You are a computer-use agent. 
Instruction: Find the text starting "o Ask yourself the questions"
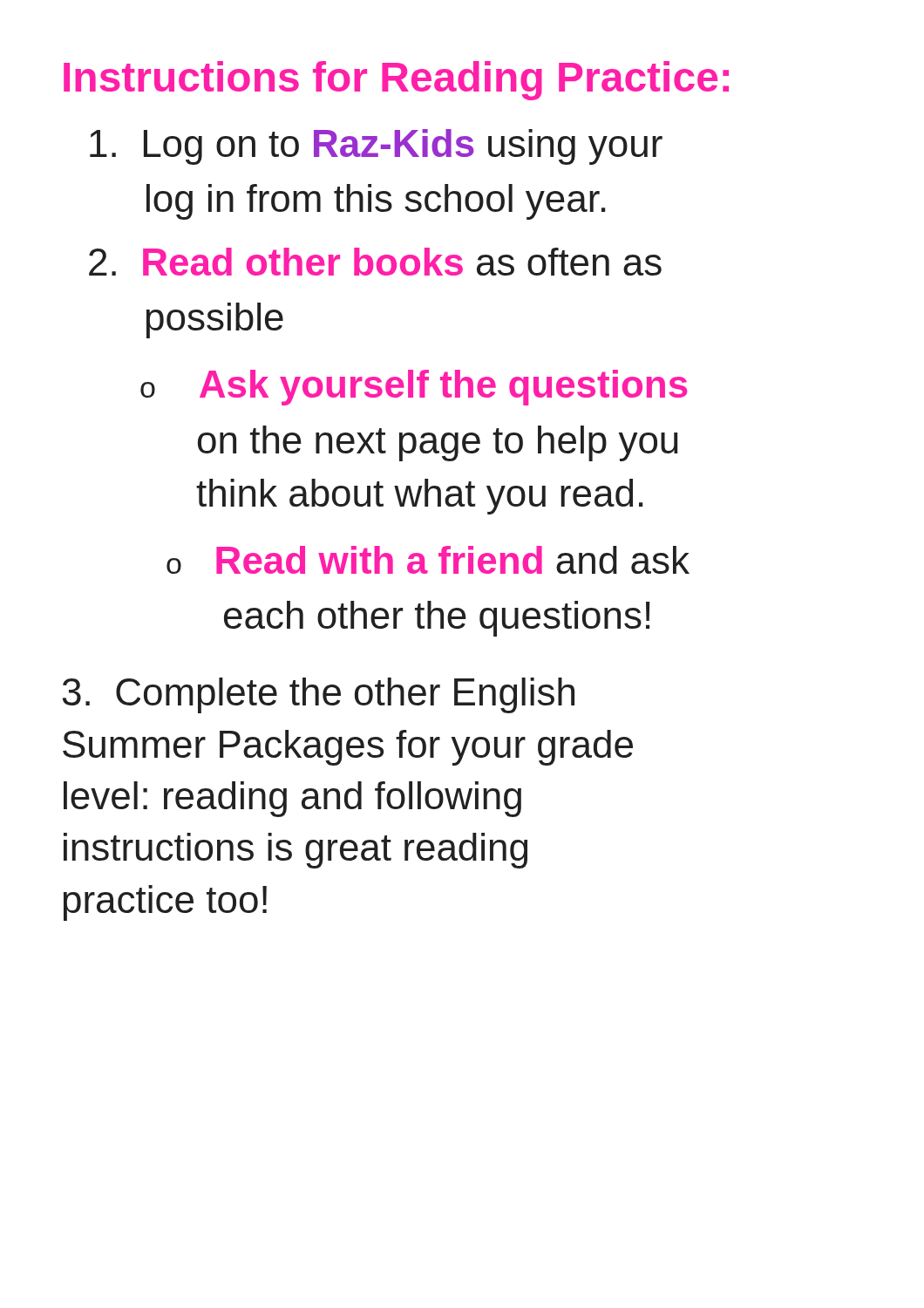414,384
